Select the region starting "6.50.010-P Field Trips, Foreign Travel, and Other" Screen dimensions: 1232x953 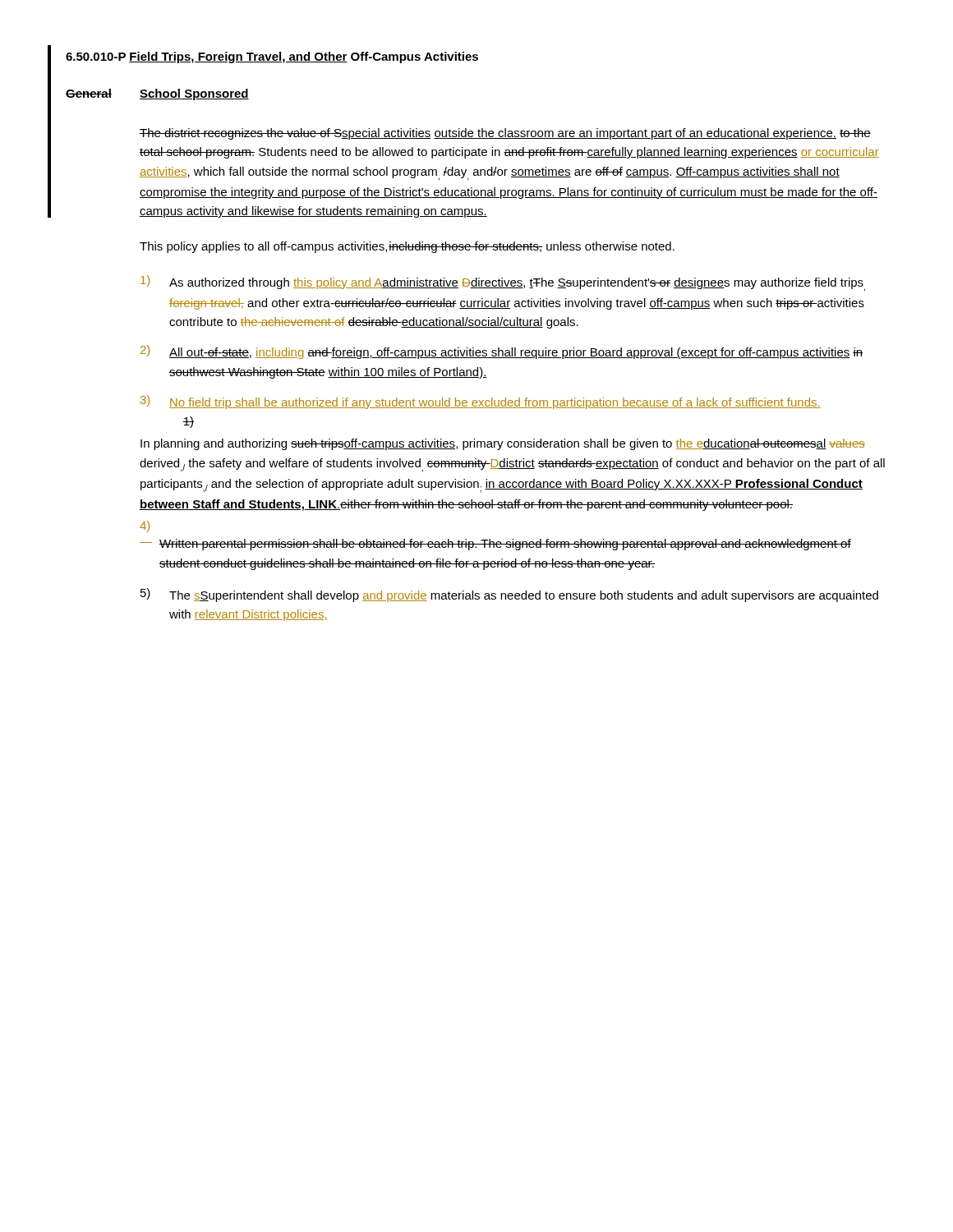coord(272,56)
